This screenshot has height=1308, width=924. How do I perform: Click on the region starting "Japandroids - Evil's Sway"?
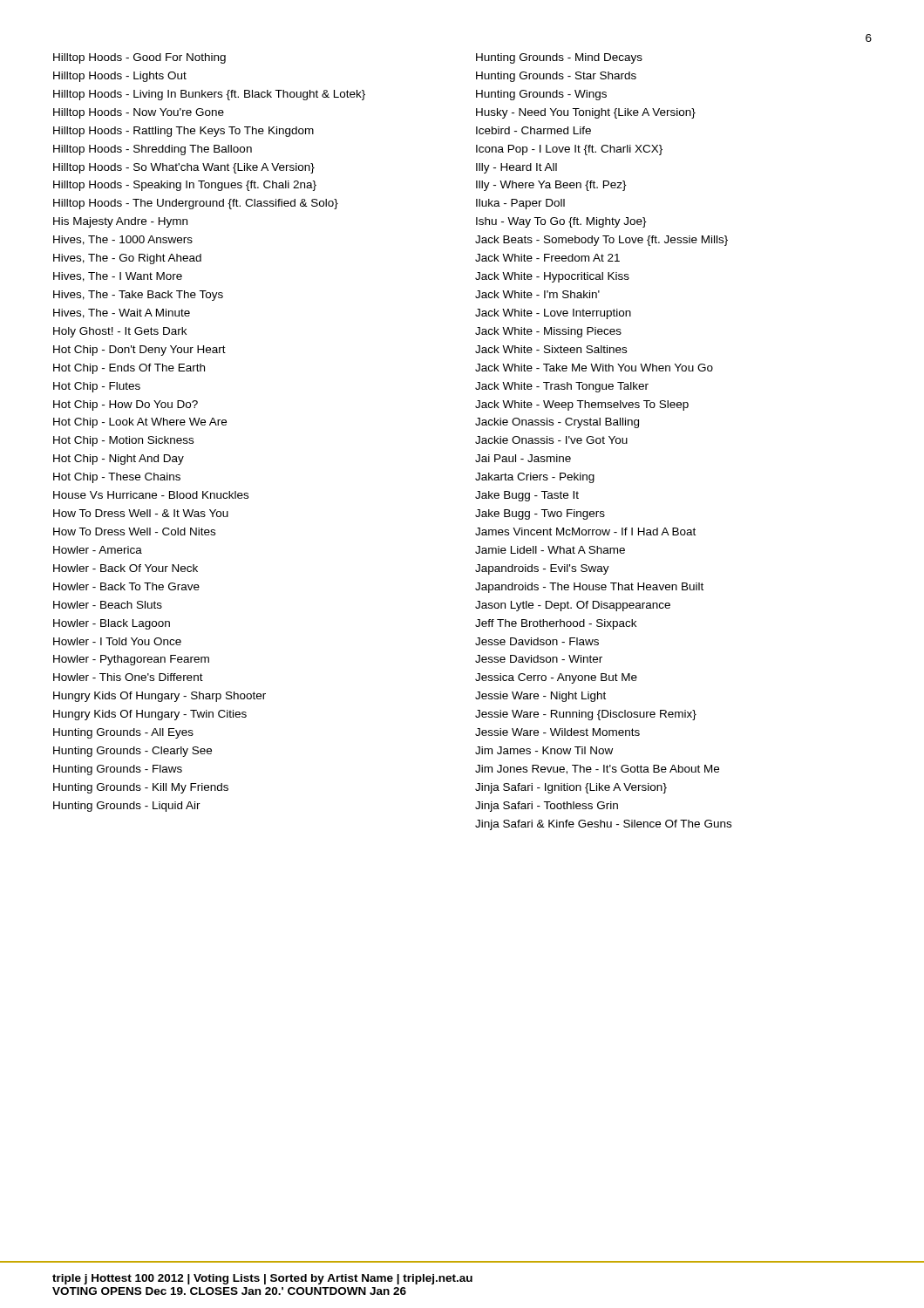point(542,568)
